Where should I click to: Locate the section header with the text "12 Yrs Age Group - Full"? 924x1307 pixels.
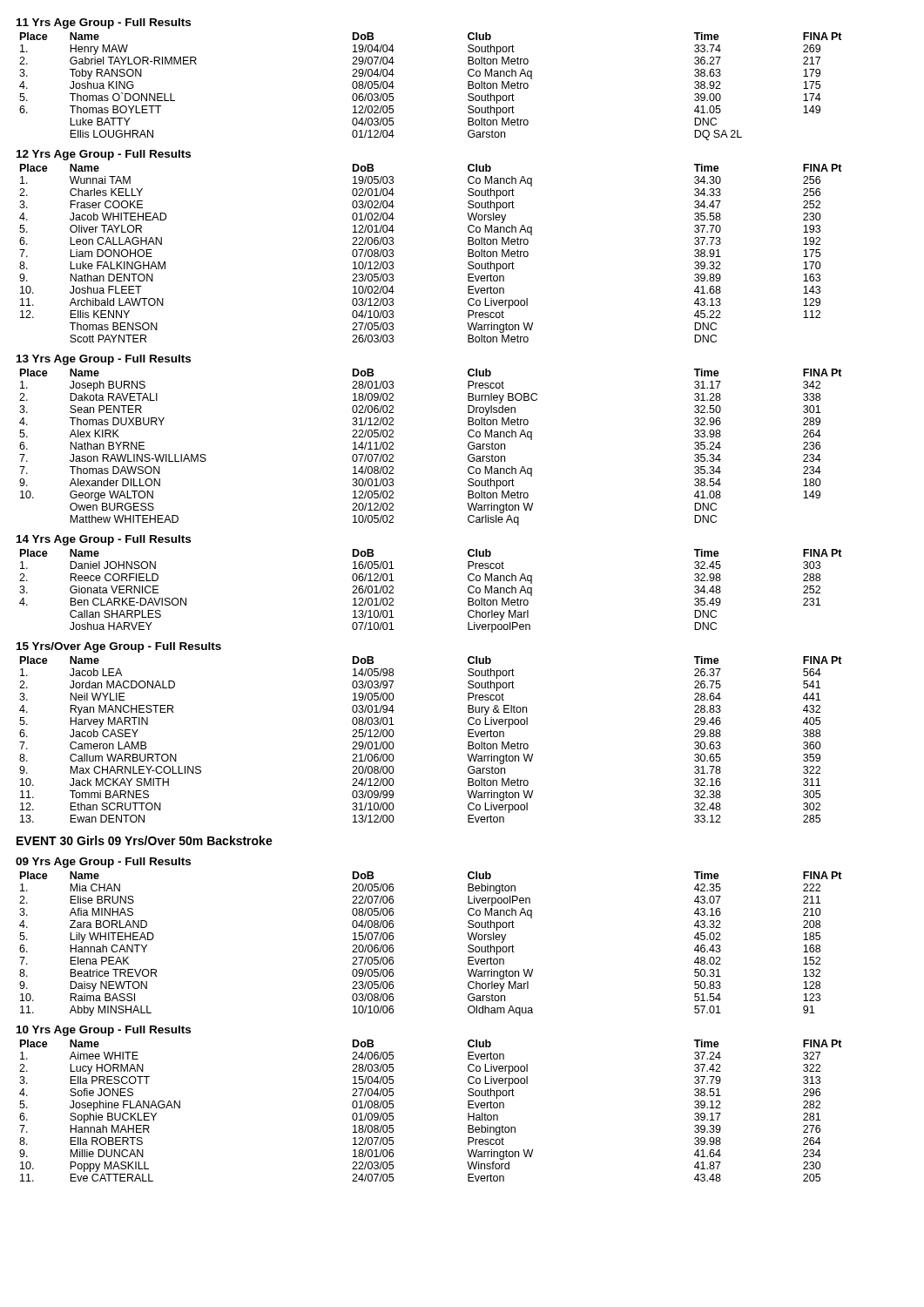pos(104,154)
